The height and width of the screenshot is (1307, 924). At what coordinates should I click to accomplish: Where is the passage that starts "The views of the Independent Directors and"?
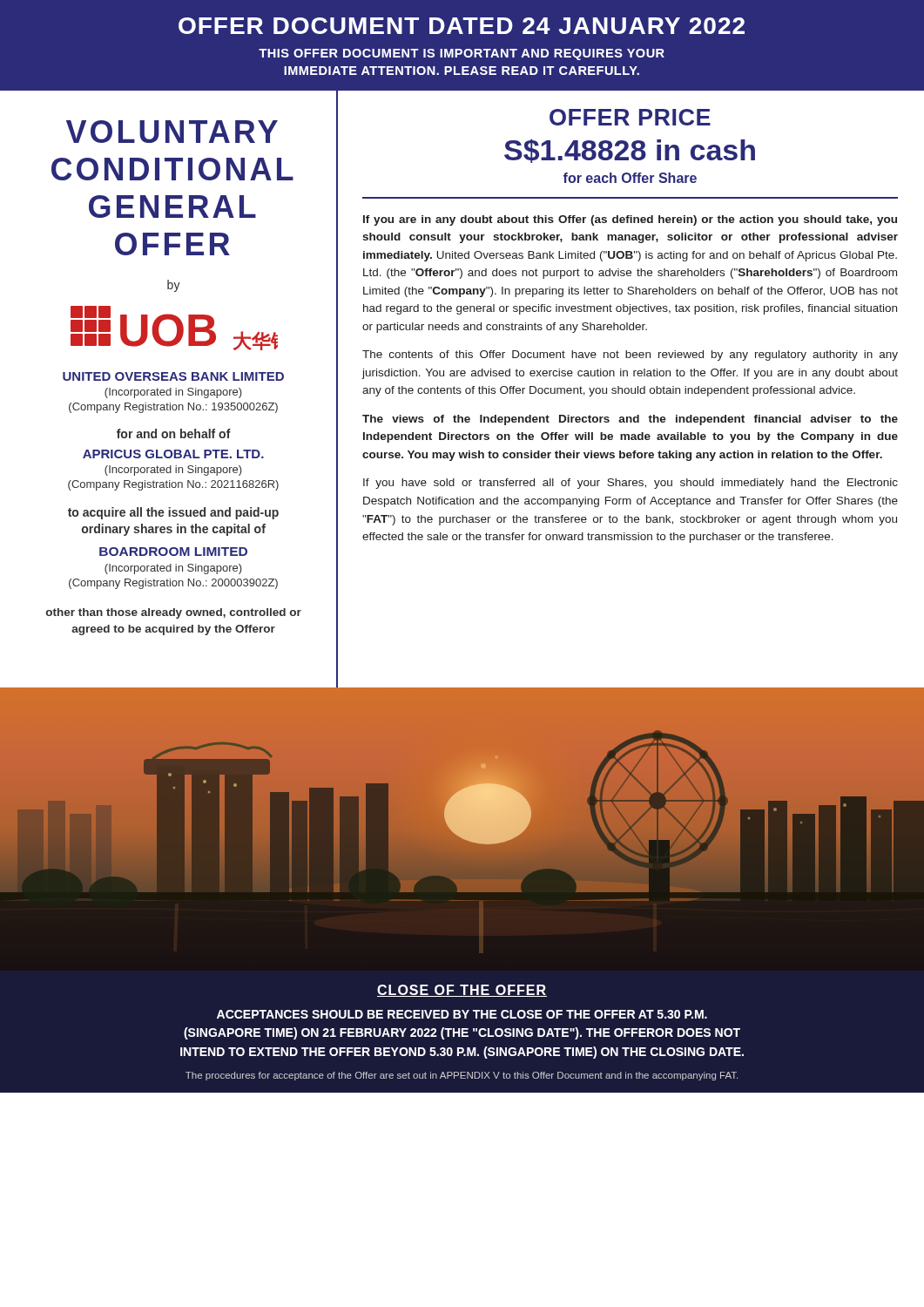pyautogui.click(x=630, y=436)
